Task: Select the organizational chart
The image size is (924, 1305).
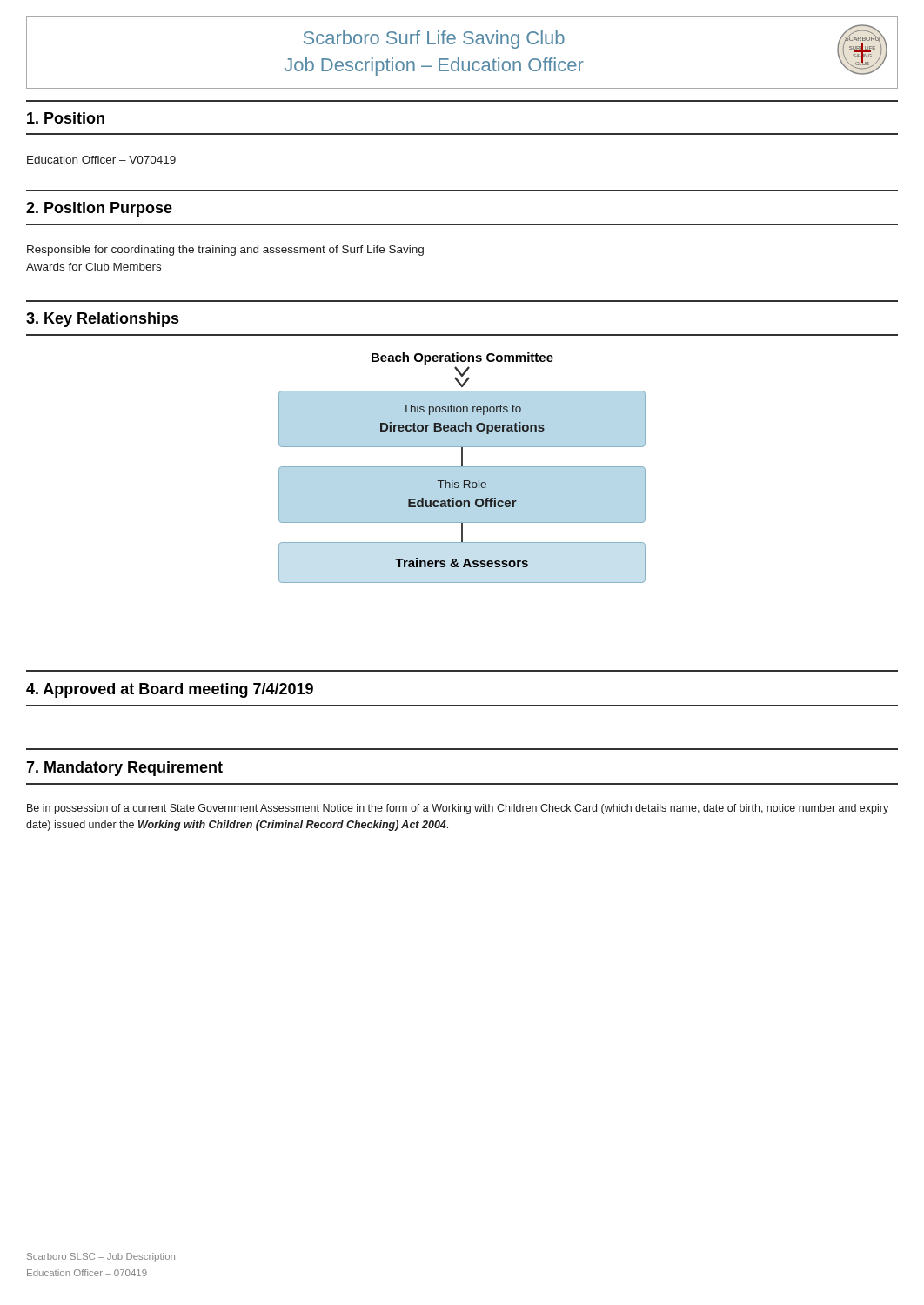Action: pos(462,466)
